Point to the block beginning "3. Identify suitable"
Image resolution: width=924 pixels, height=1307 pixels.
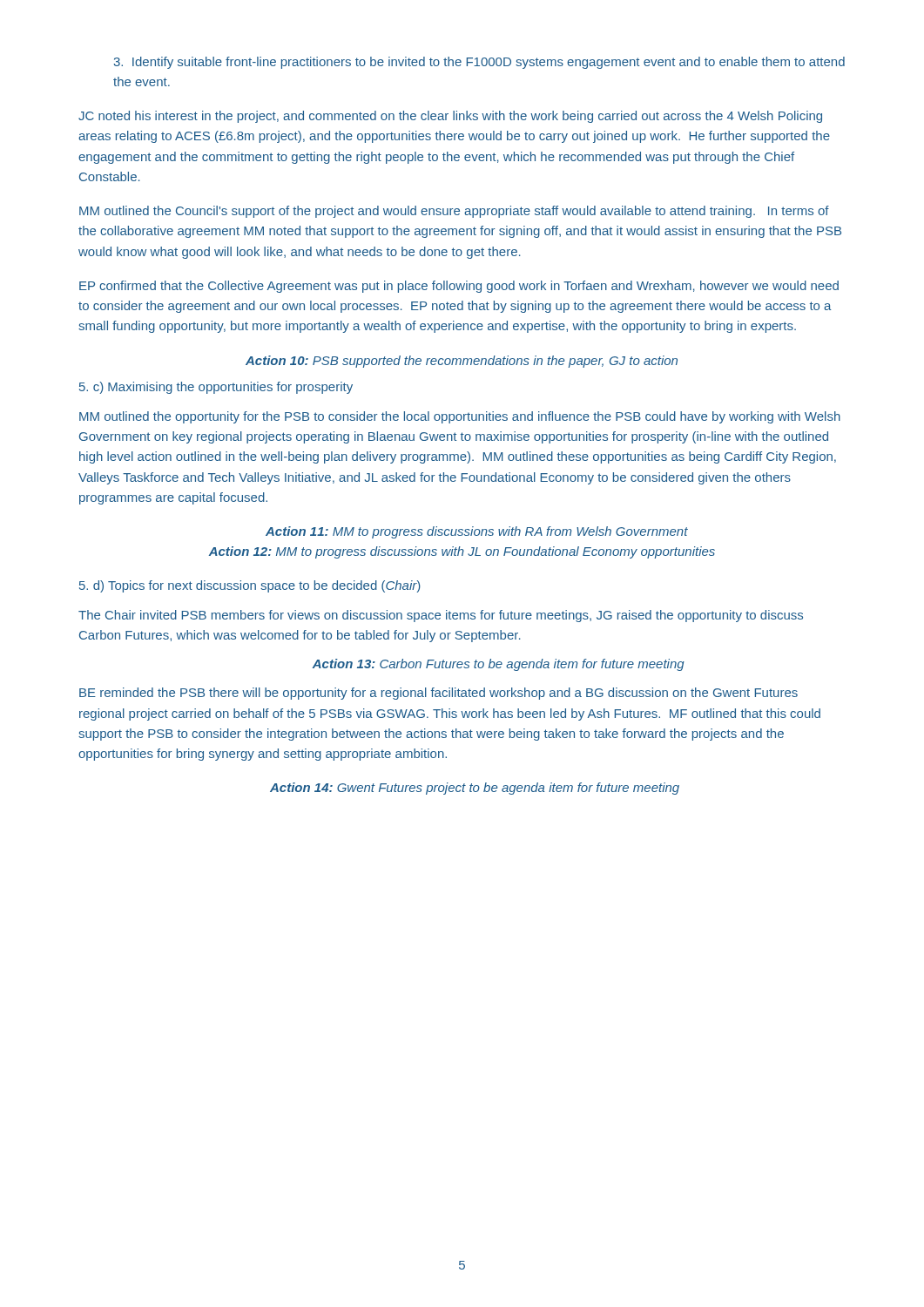pyautogui.click(x=479, y=71)
